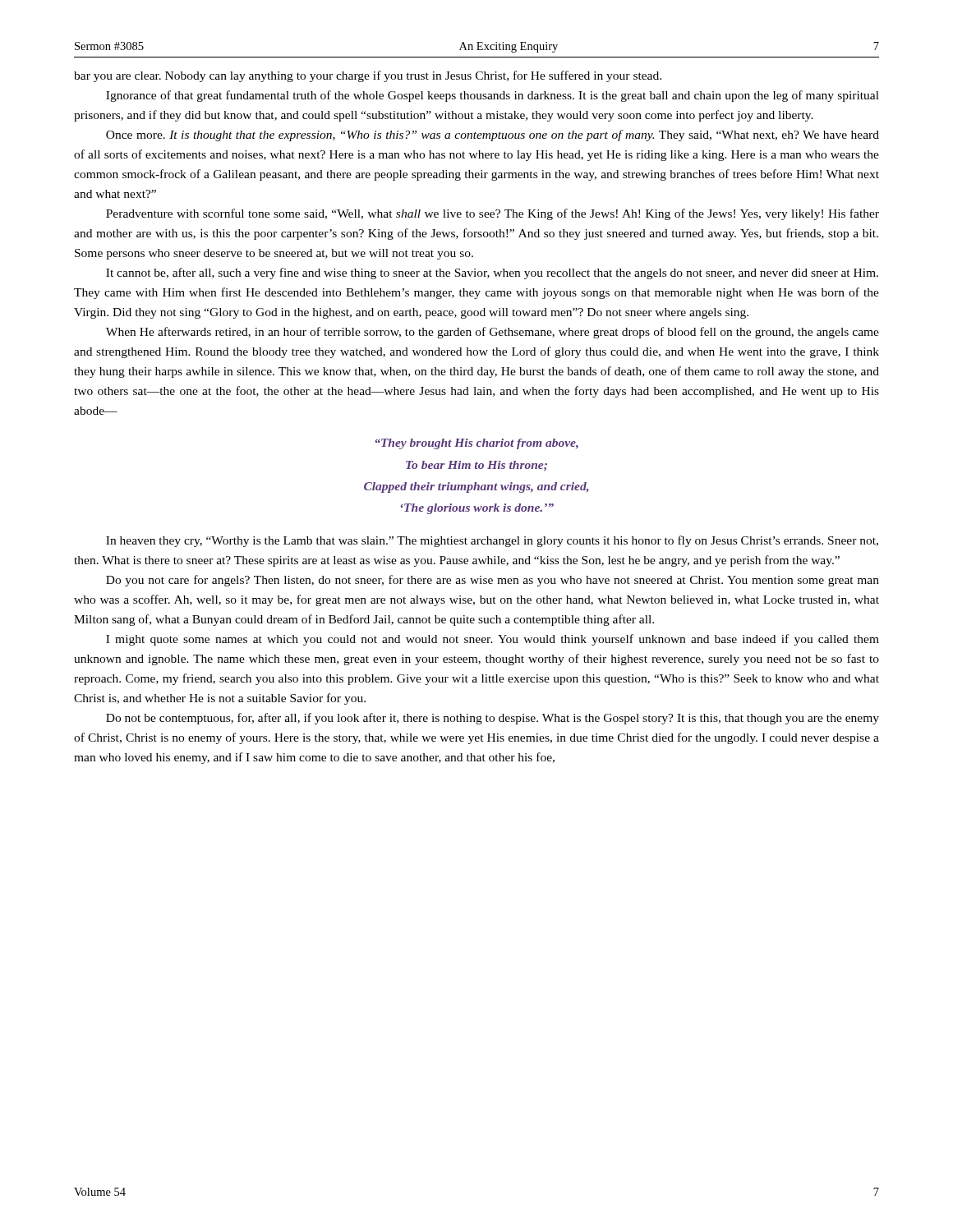The height and width of the screenshot is (1232, 953).
Task: Where is the passage that starts "When He afterwards retired, in an"?
Action: 476,371
